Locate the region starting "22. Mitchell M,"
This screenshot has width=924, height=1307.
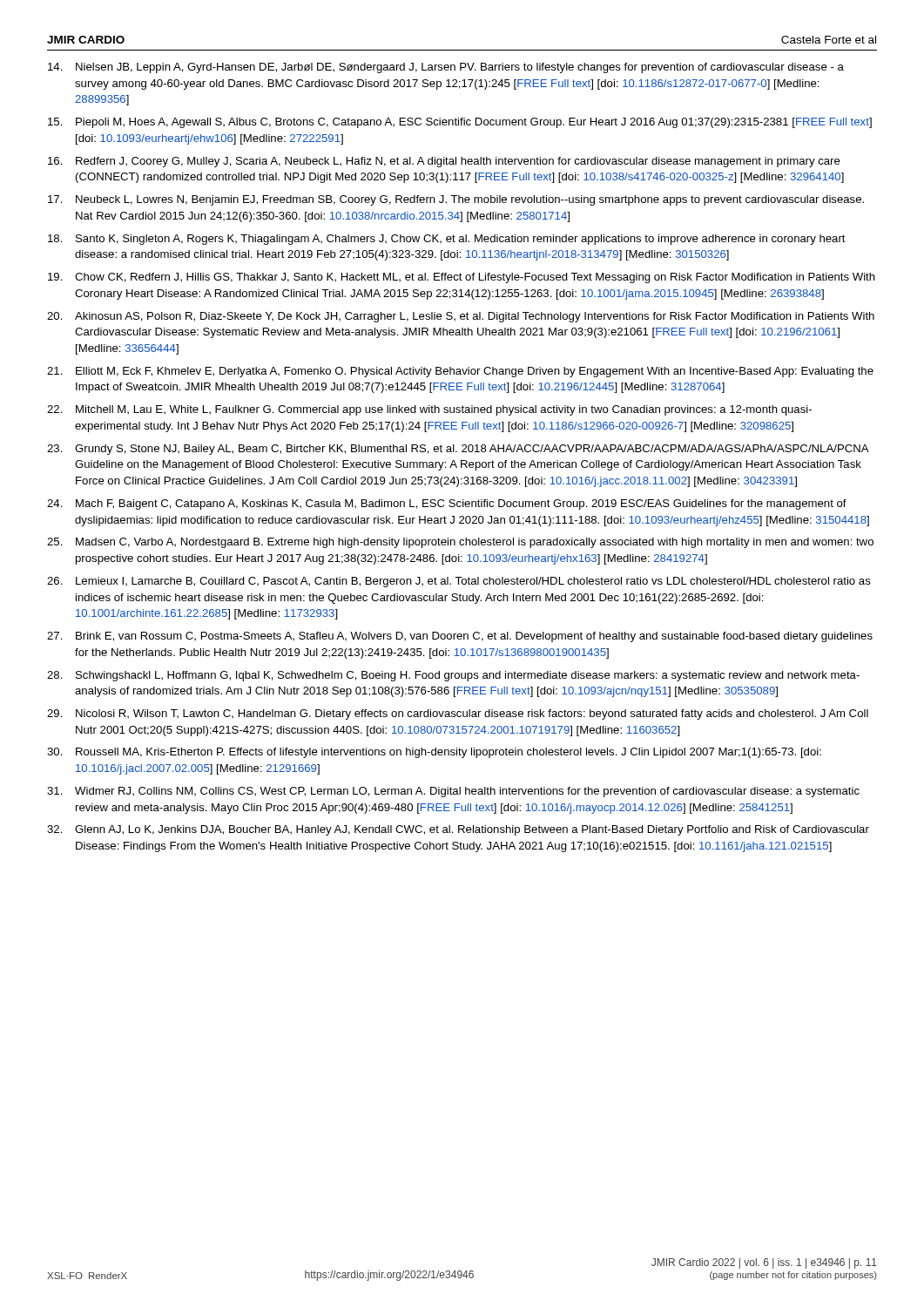[462, 418]
